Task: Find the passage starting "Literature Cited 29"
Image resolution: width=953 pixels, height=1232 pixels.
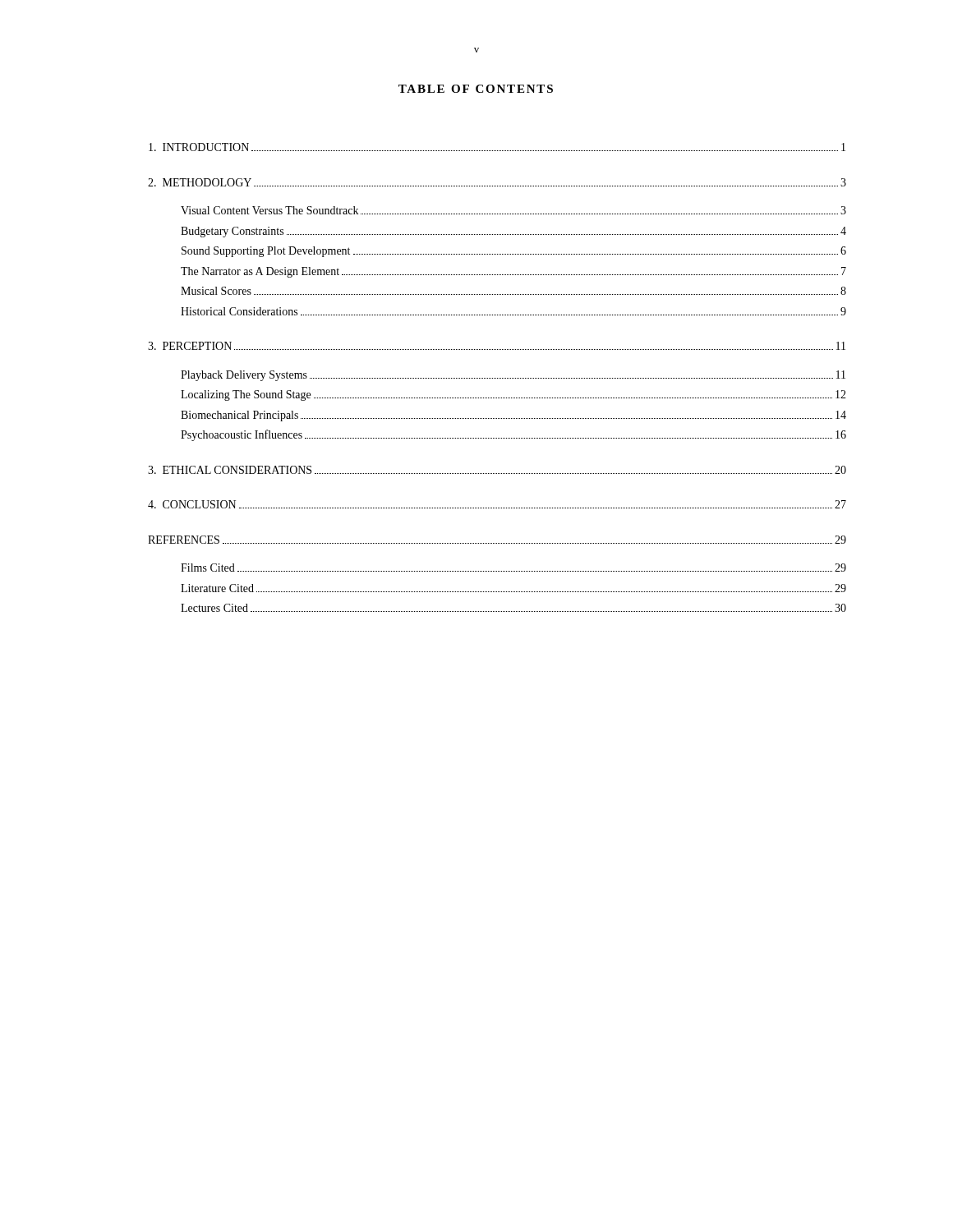Action: 513,589
